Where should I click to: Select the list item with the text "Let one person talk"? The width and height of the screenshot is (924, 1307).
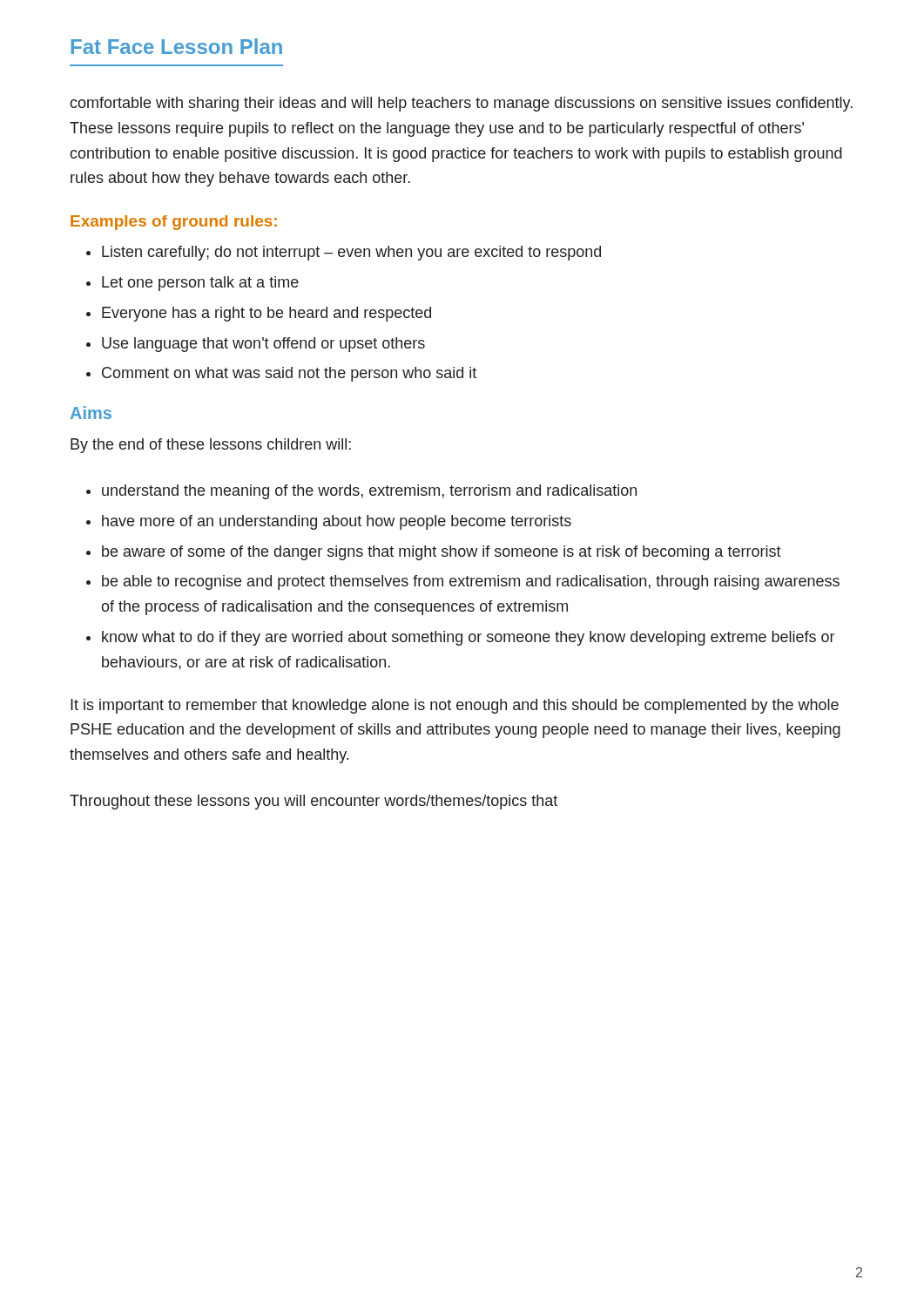coord(200,282)
